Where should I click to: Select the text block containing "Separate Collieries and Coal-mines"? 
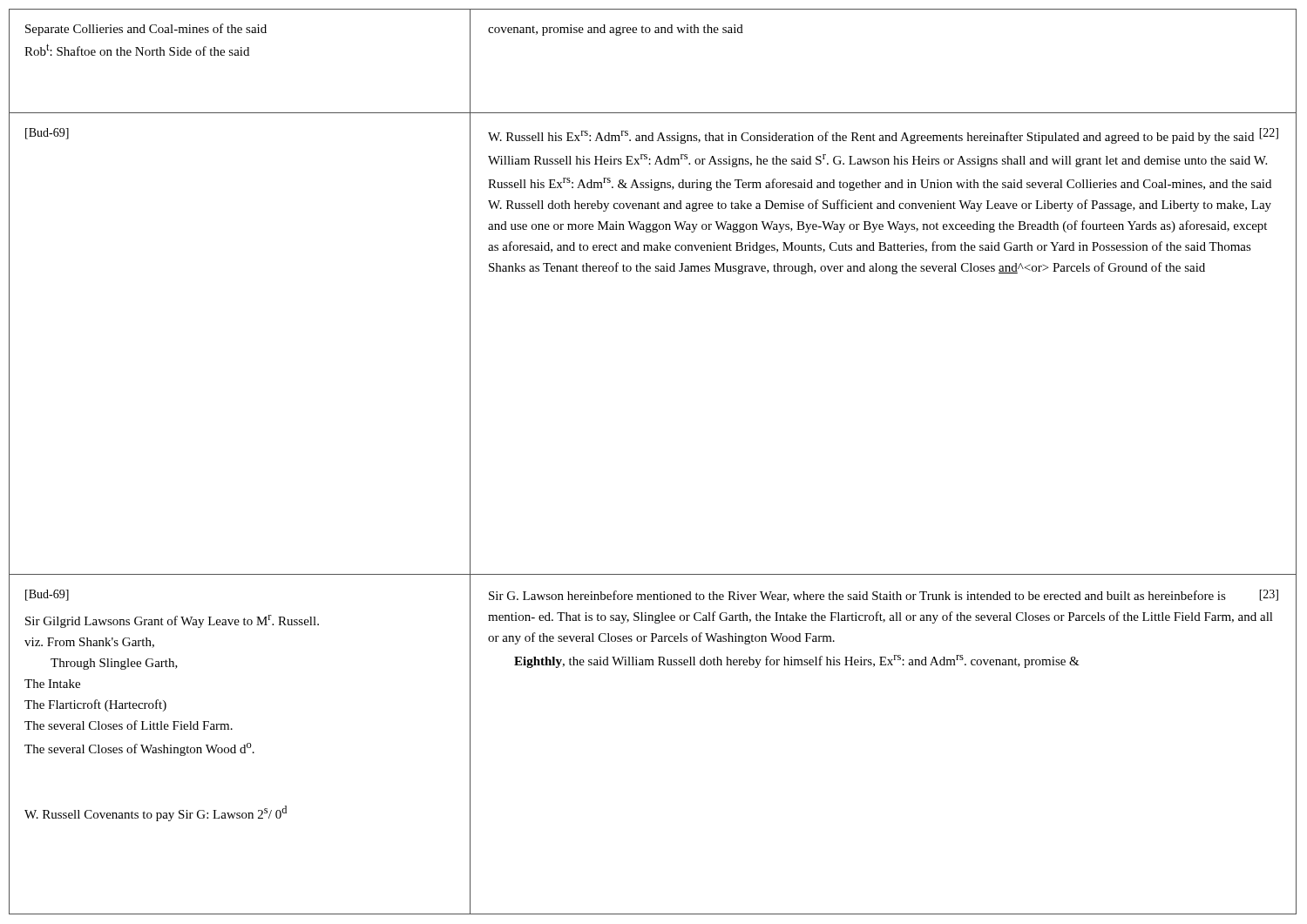(146, 40)
